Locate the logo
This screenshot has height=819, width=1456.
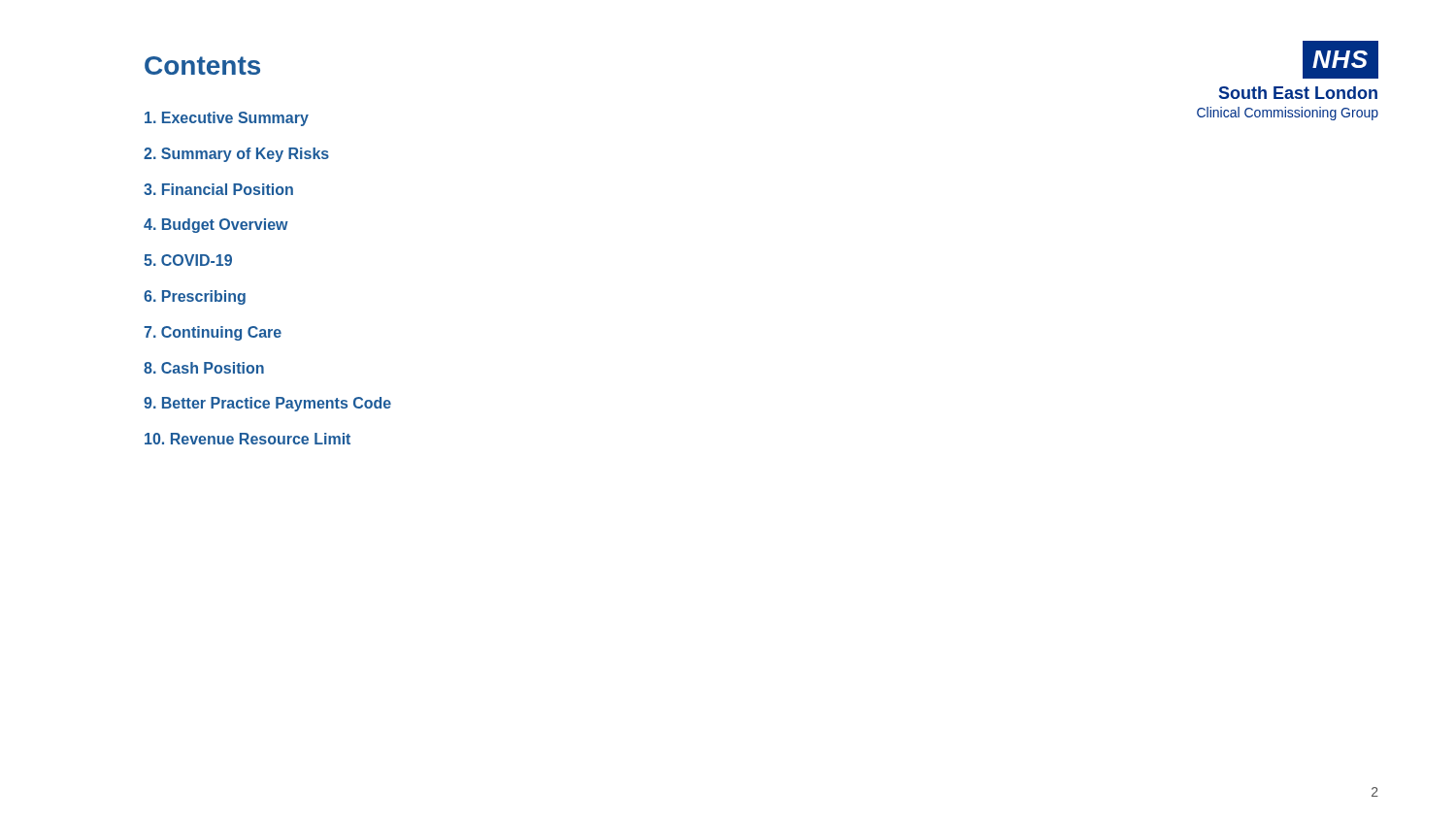pyautogui.click(x=1287, y=80)
